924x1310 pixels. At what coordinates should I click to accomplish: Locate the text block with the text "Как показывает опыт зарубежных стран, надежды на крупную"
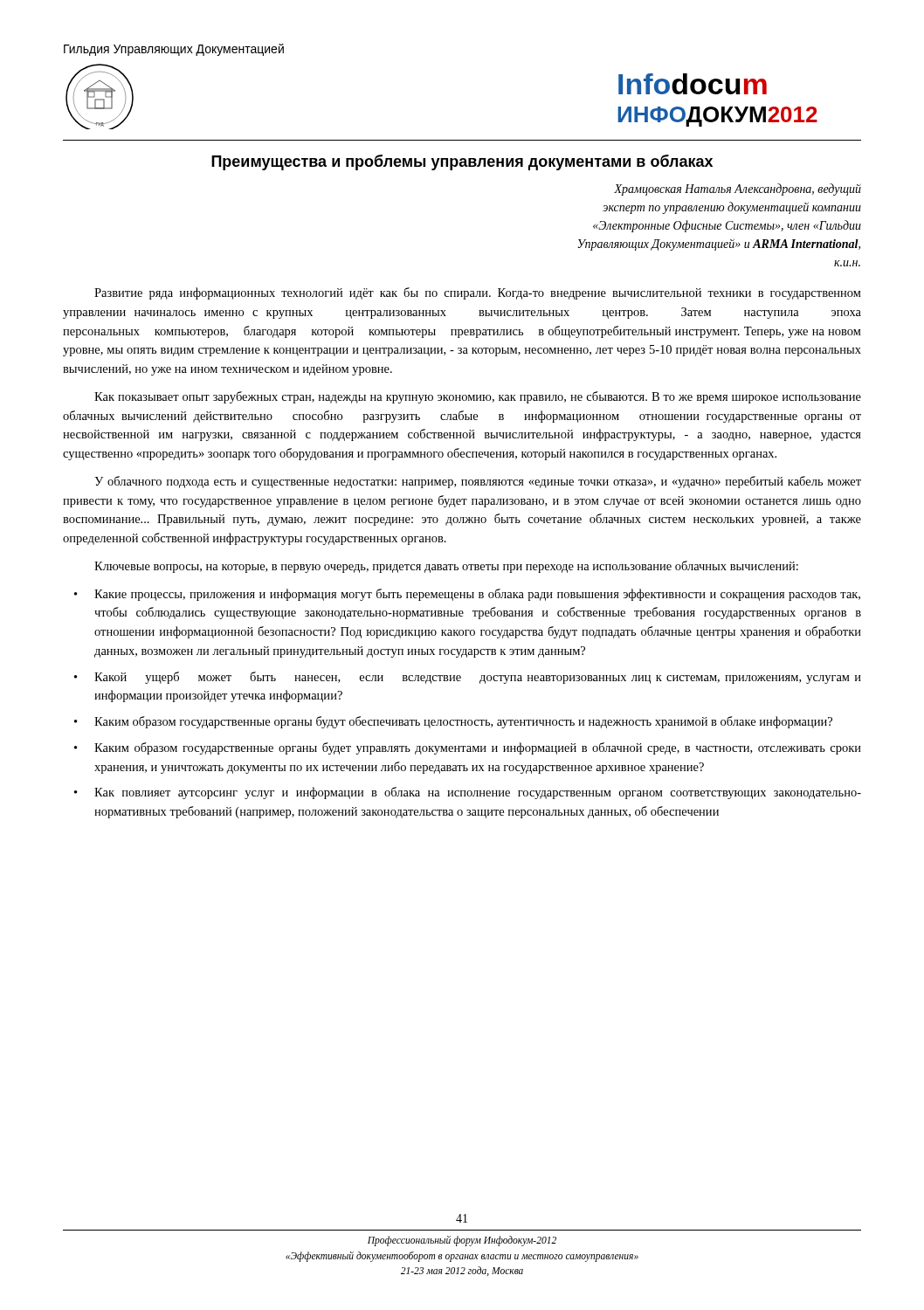pyautogui.click(x=462, y=425)
